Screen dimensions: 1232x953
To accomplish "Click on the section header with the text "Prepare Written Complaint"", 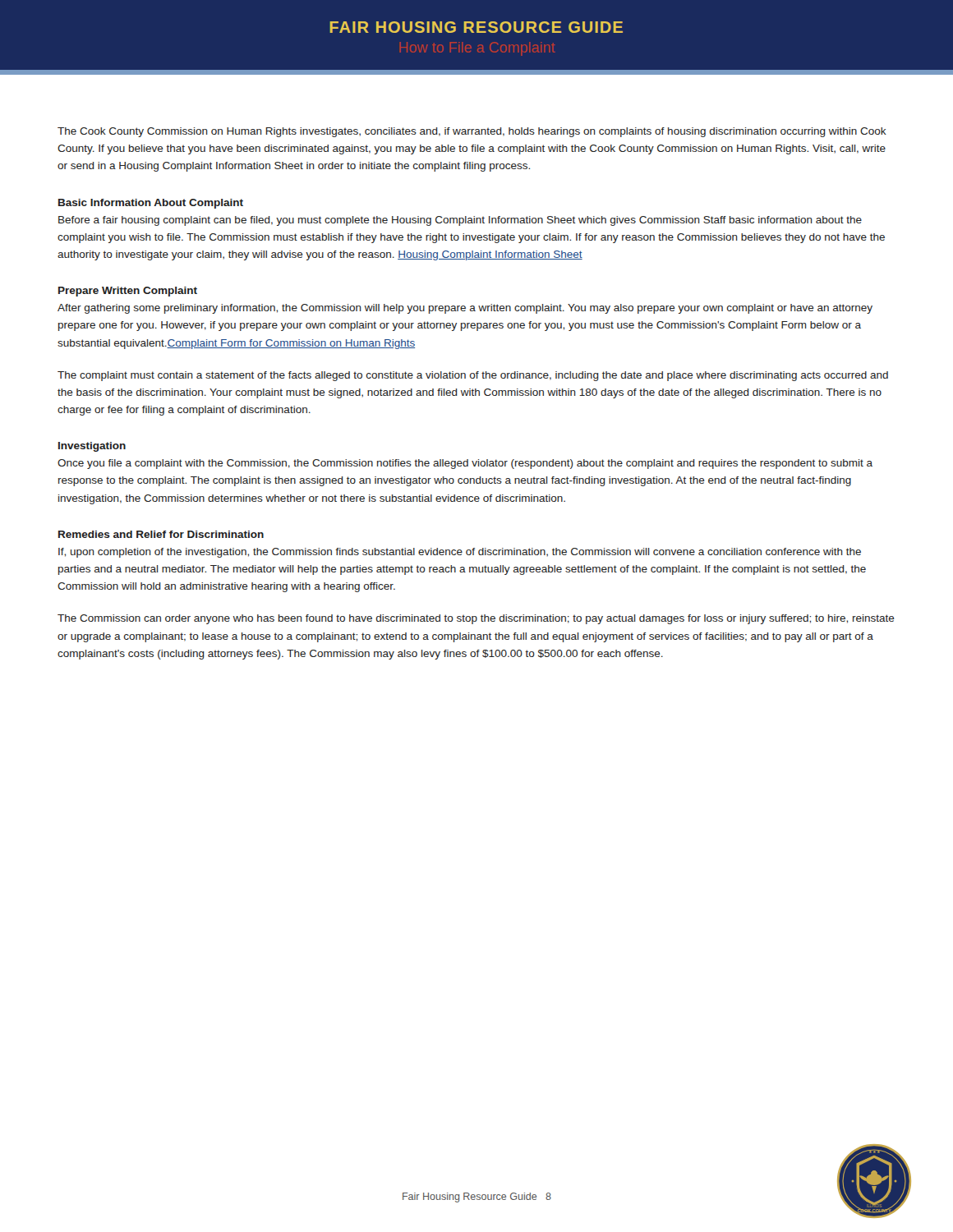I will click(127, 291).
